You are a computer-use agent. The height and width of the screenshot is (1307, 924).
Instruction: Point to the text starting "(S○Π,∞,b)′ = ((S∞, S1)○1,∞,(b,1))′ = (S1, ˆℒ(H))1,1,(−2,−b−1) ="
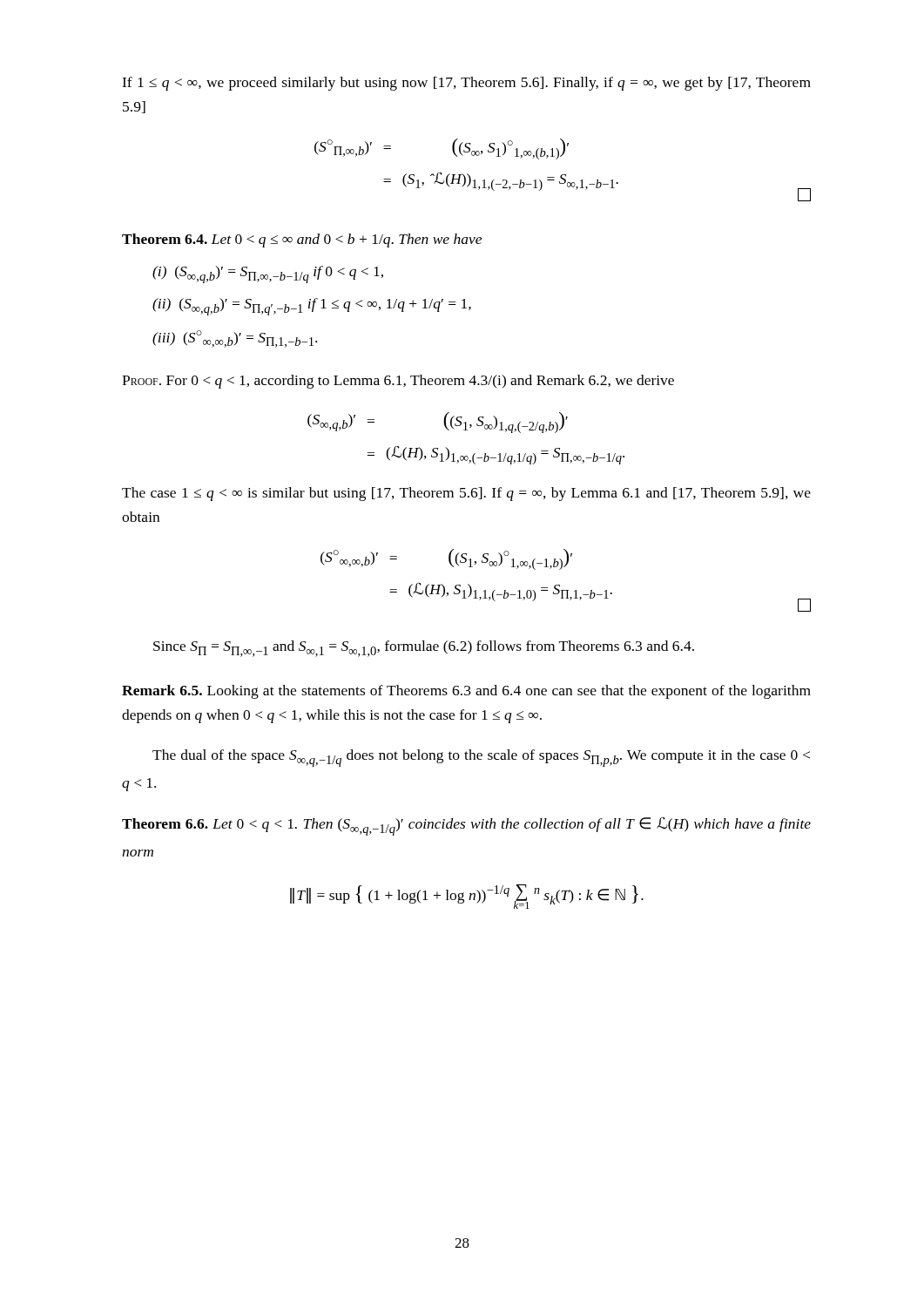(x=466, y=163)
